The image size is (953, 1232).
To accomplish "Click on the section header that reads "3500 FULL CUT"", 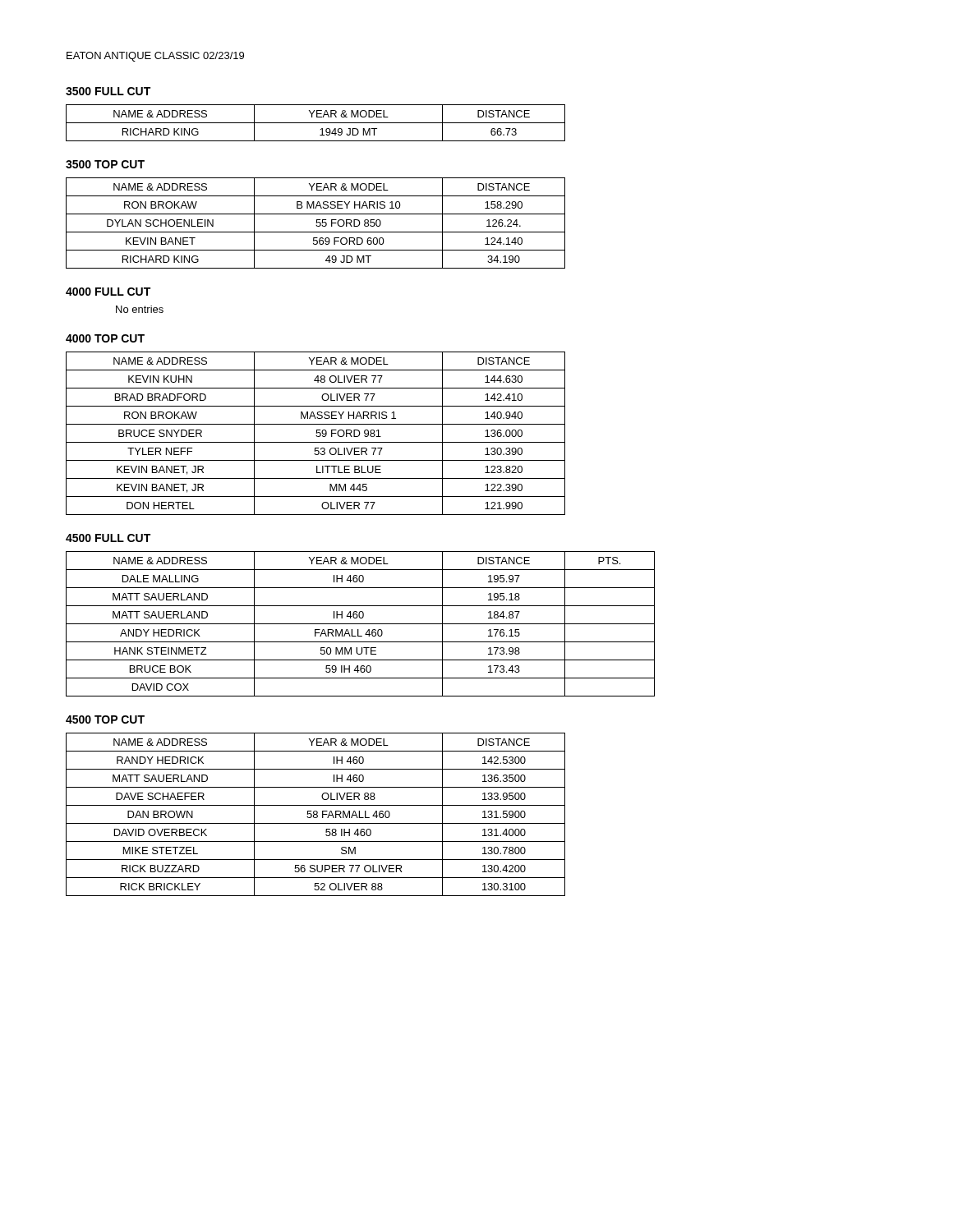I will pyautogui.click(x=108, y=91).
